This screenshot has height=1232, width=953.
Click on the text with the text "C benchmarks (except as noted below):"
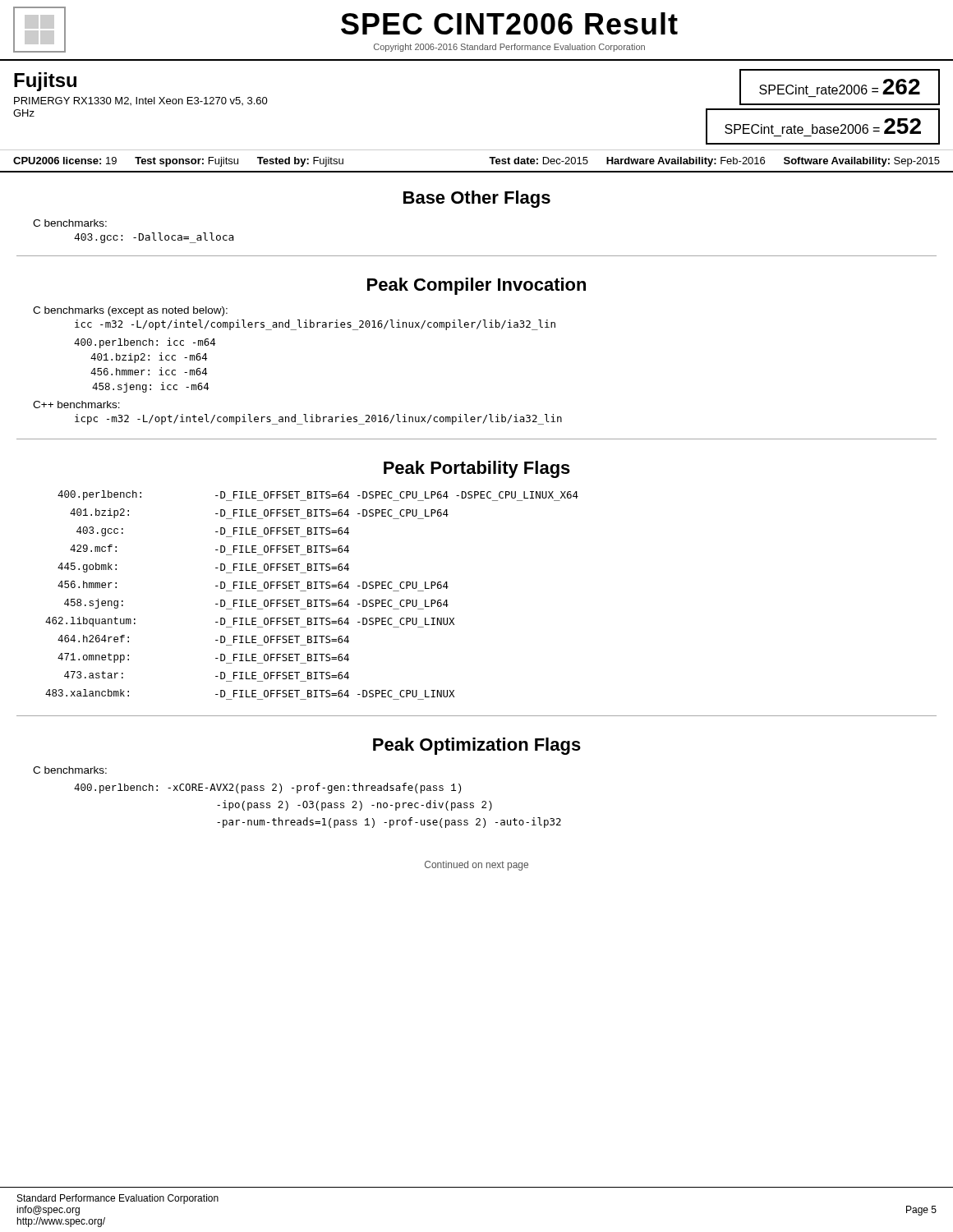pos(131,310)
